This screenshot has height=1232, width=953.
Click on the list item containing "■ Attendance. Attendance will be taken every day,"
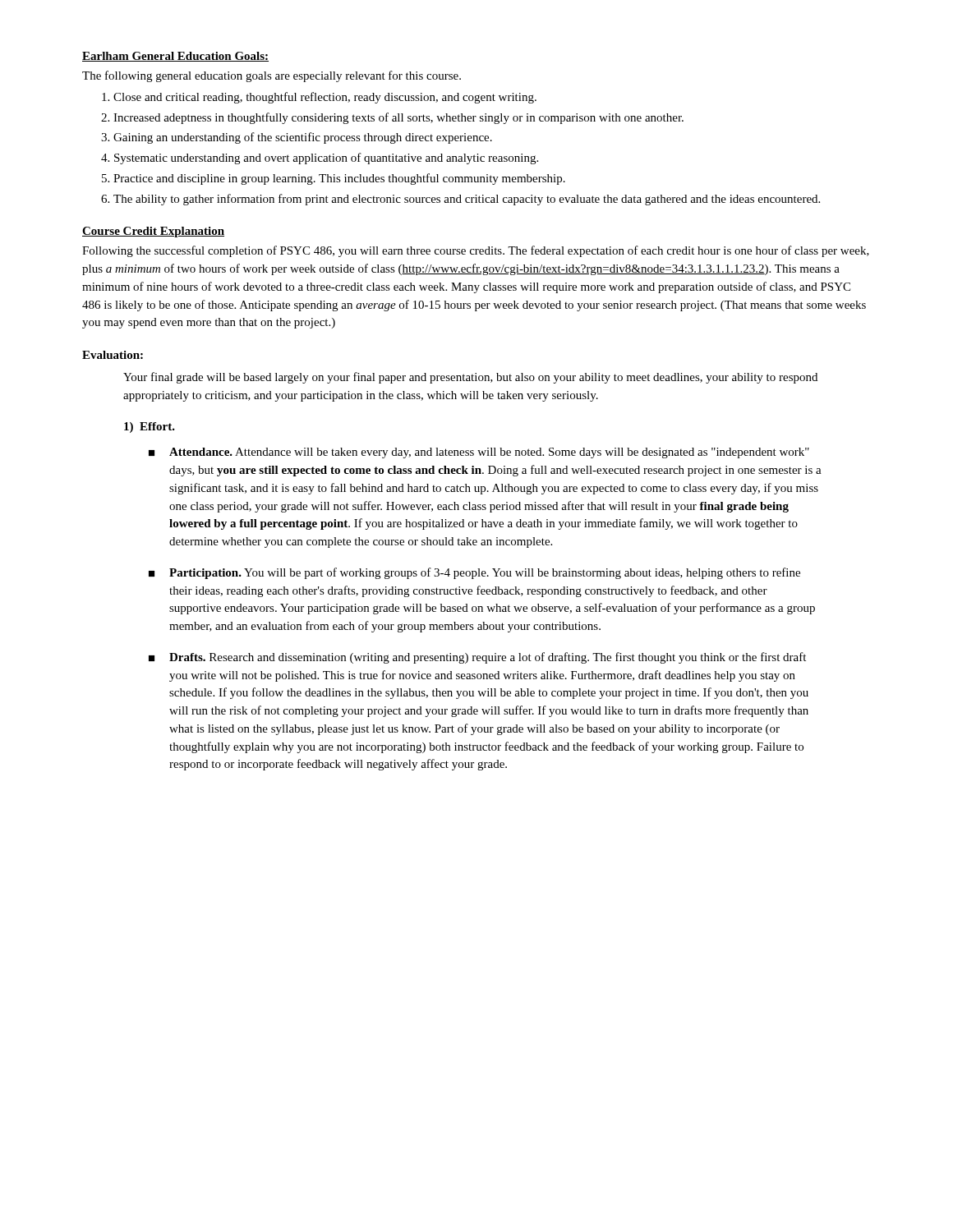pyautogui.click(x=485, y=497)
